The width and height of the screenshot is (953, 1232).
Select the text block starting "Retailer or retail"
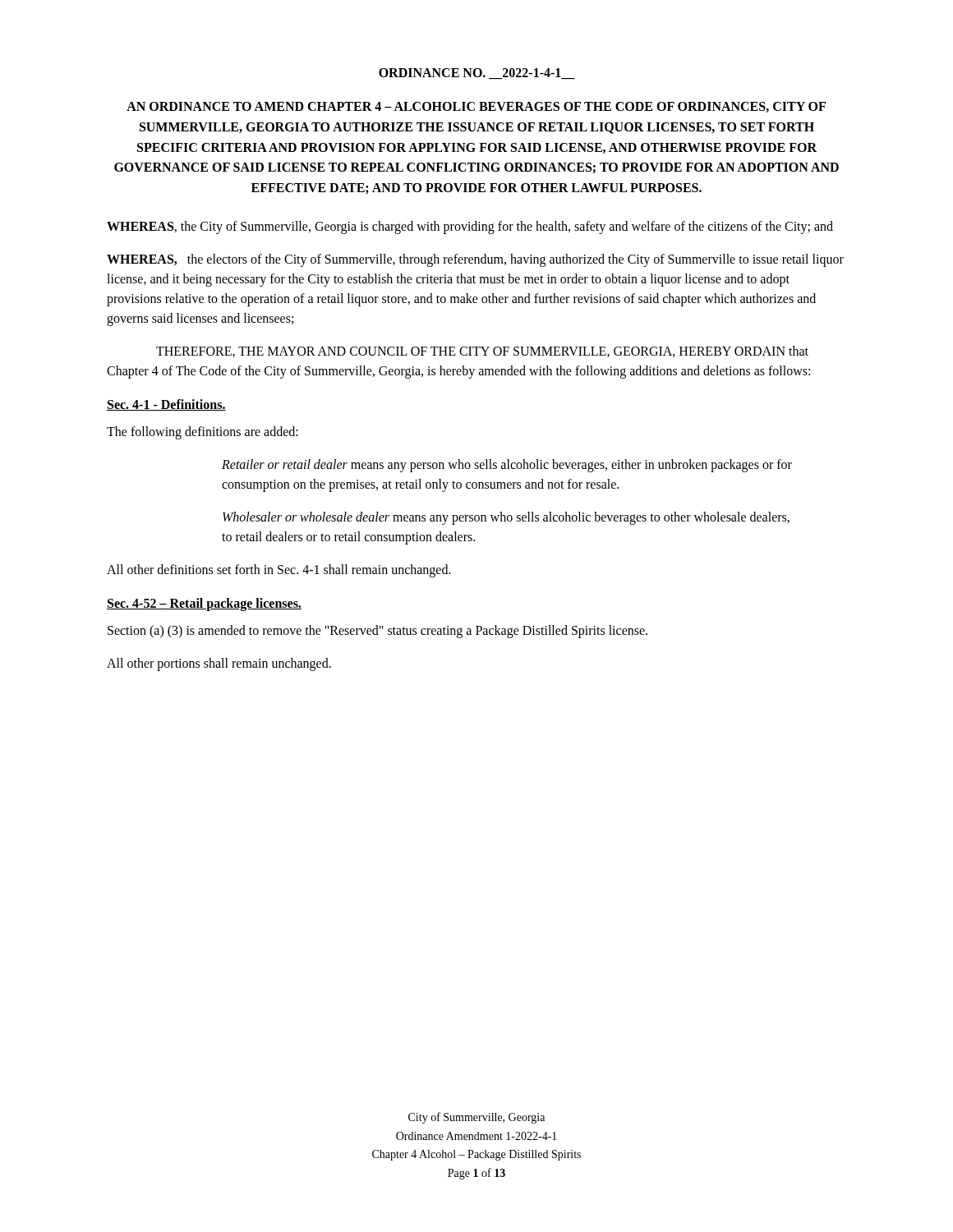point(509,475)
